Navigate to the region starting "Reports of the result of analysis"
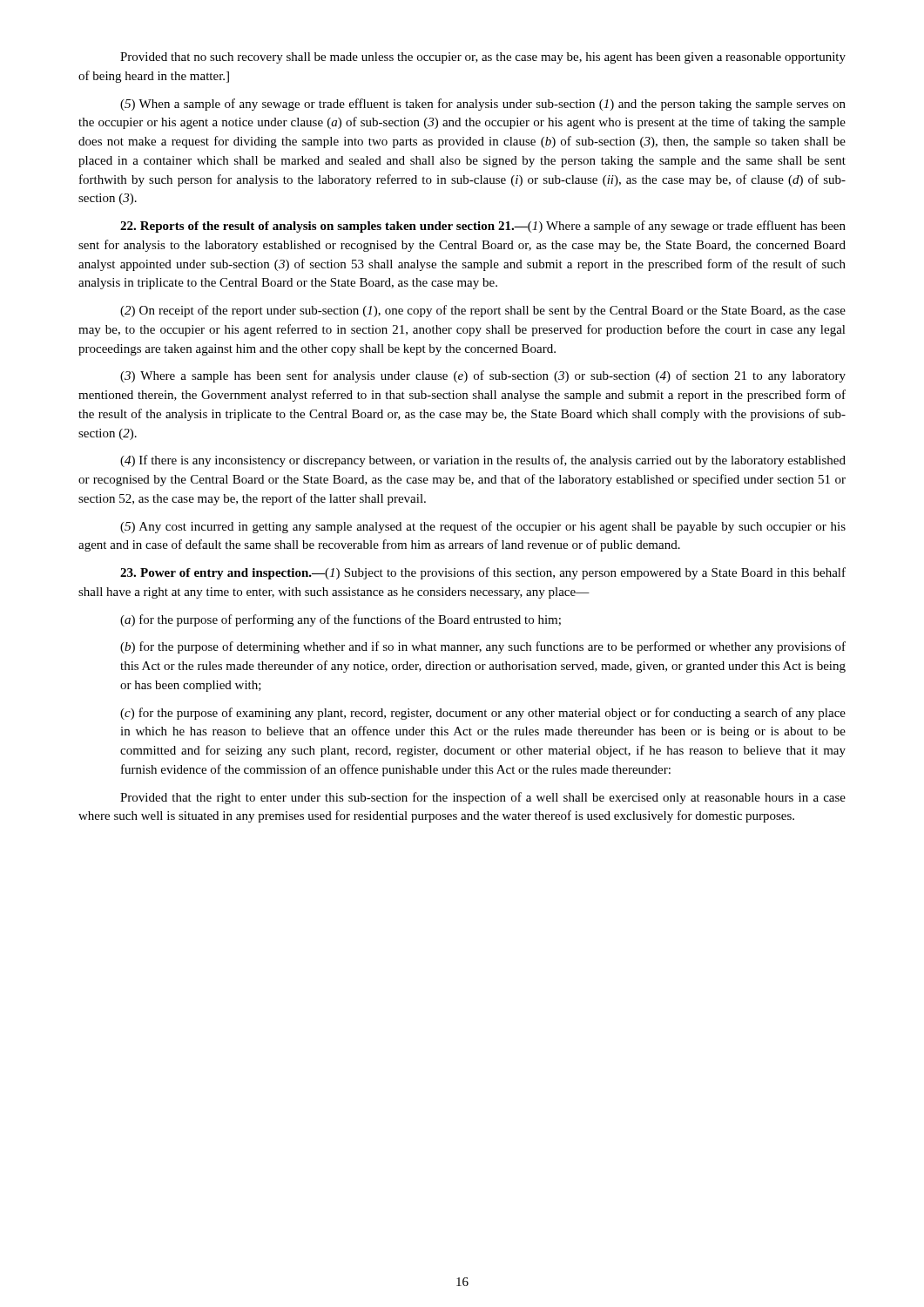 click(x=462, y=255)
